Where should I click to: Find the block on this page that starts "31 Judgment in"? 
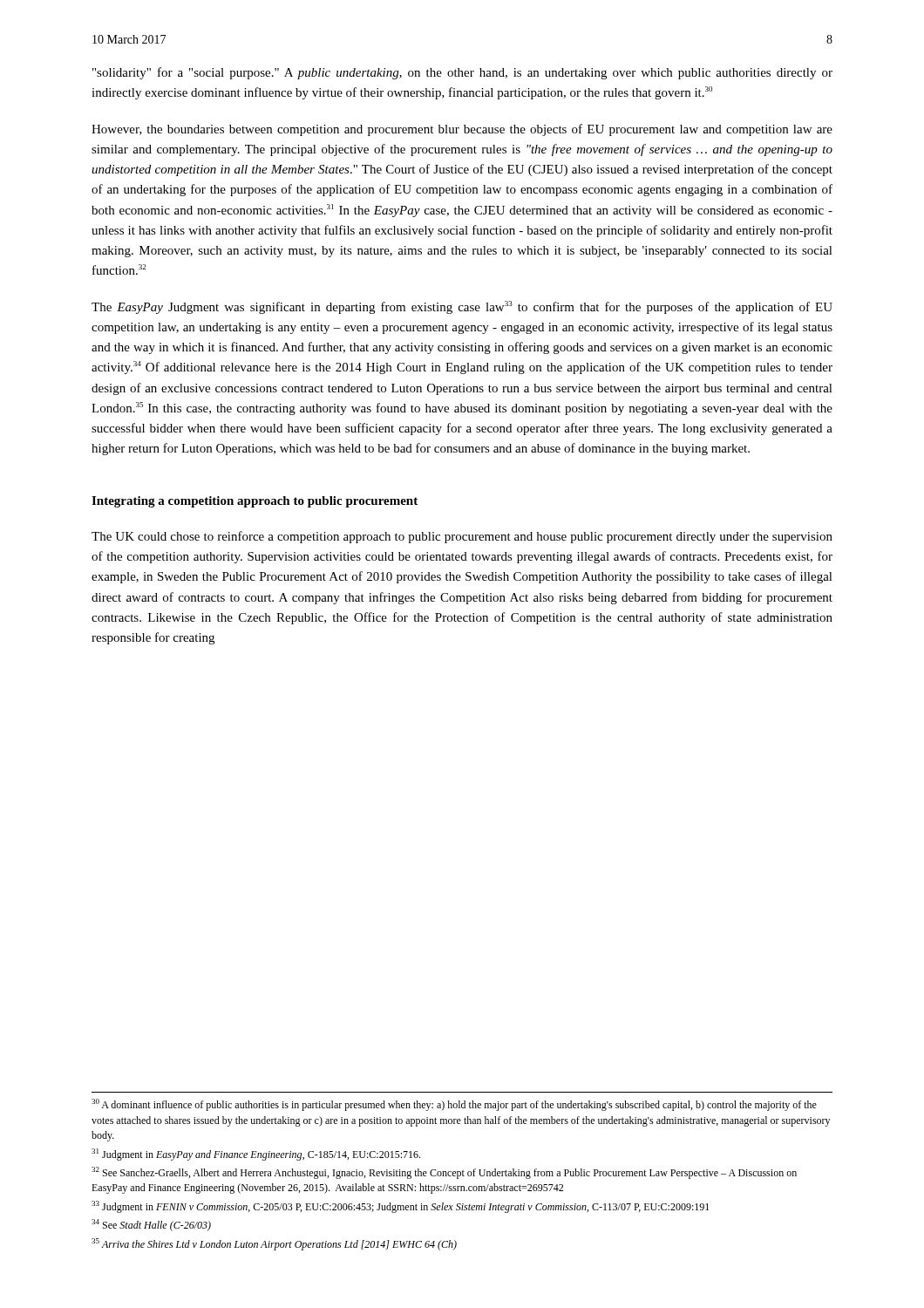tap(256, 1154)
